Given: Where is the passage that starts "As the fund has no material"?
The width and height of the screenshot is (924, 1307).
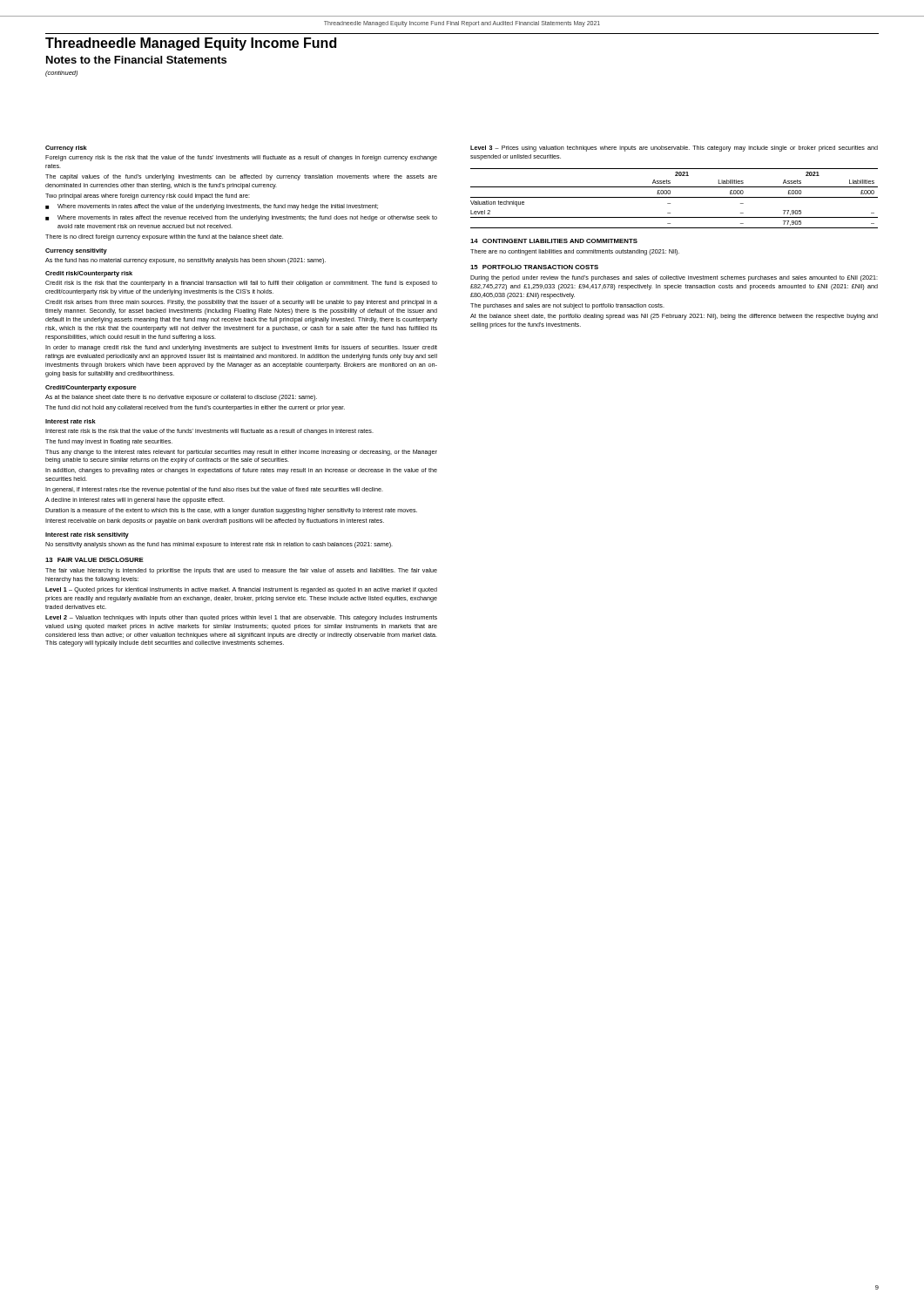Looking at the screenshot, I should click(186, 260).
